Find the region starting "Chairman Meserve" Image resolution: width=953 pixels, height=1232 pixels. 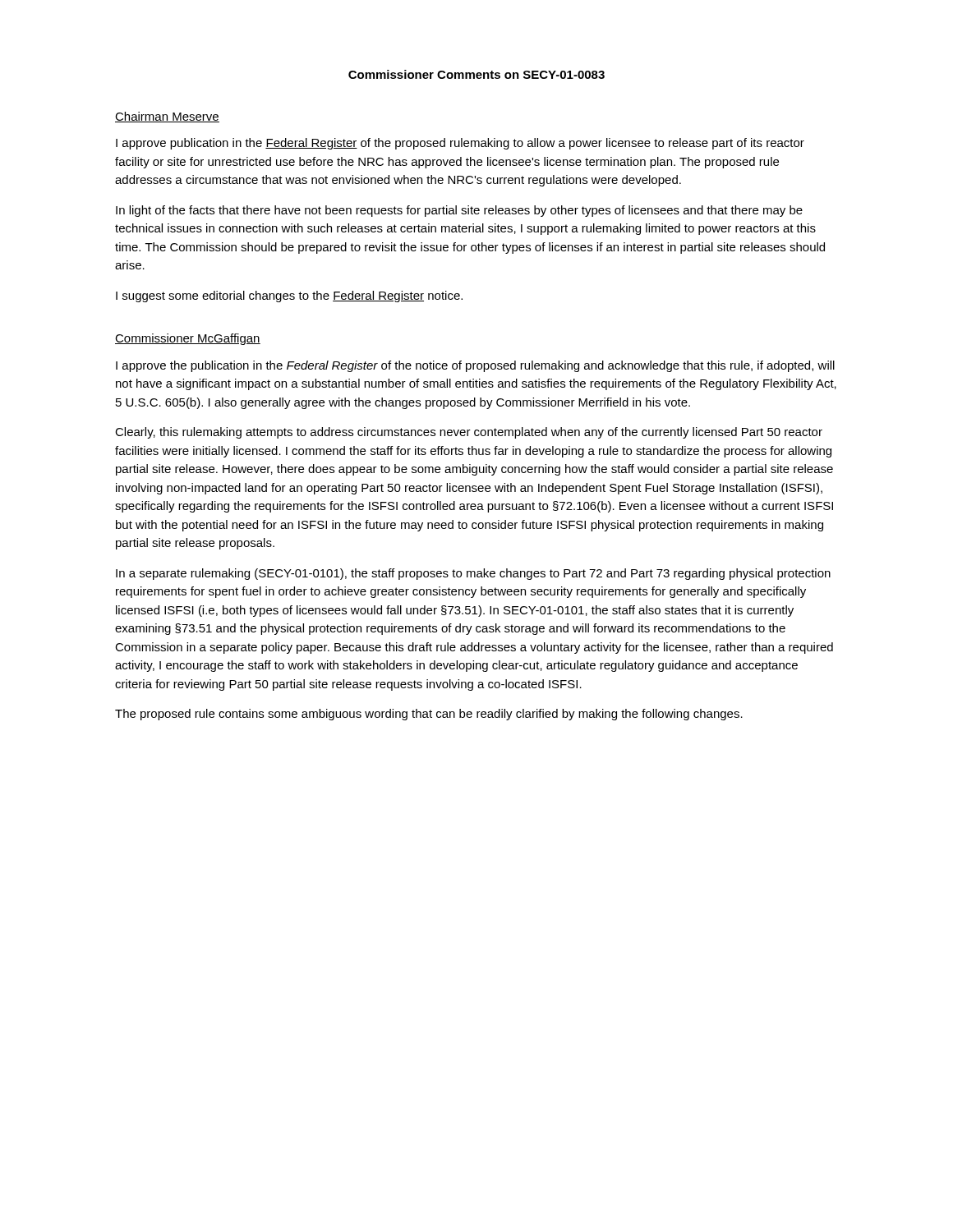tap(167, 116)
